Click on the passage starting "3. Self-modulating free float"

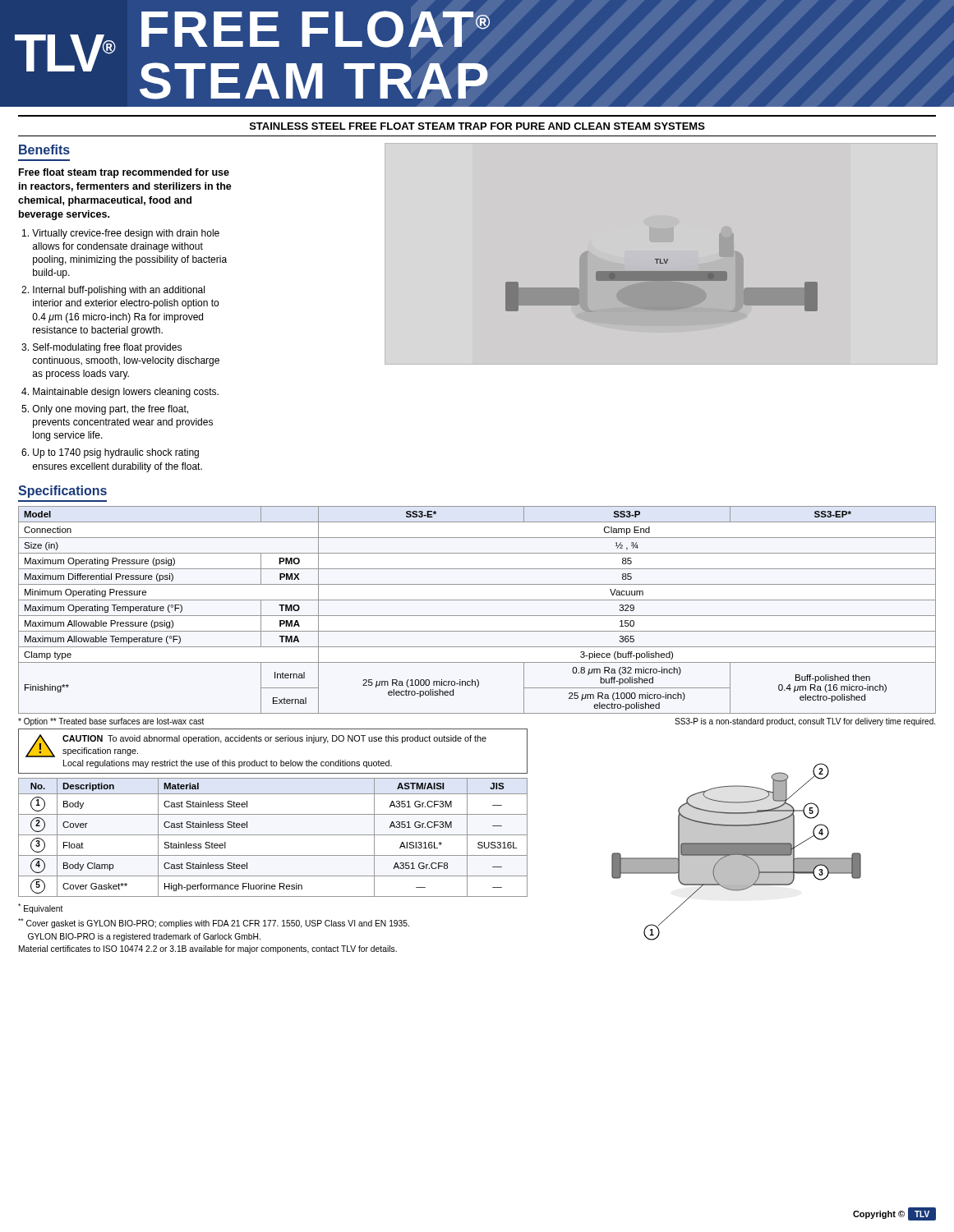pyautogui.click(x=121, y=361)
